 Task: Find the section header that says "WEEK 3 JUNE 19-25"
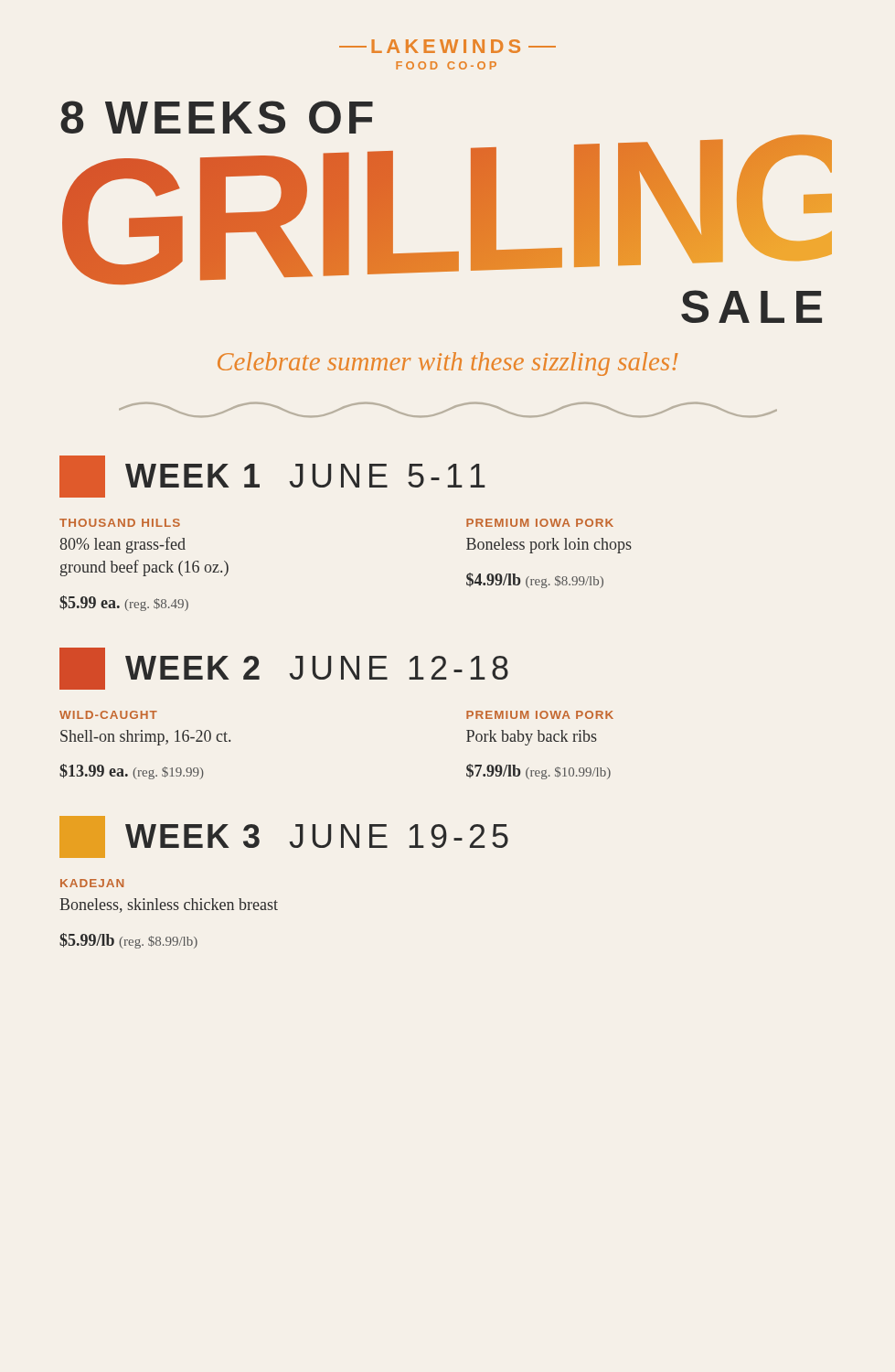287,837
